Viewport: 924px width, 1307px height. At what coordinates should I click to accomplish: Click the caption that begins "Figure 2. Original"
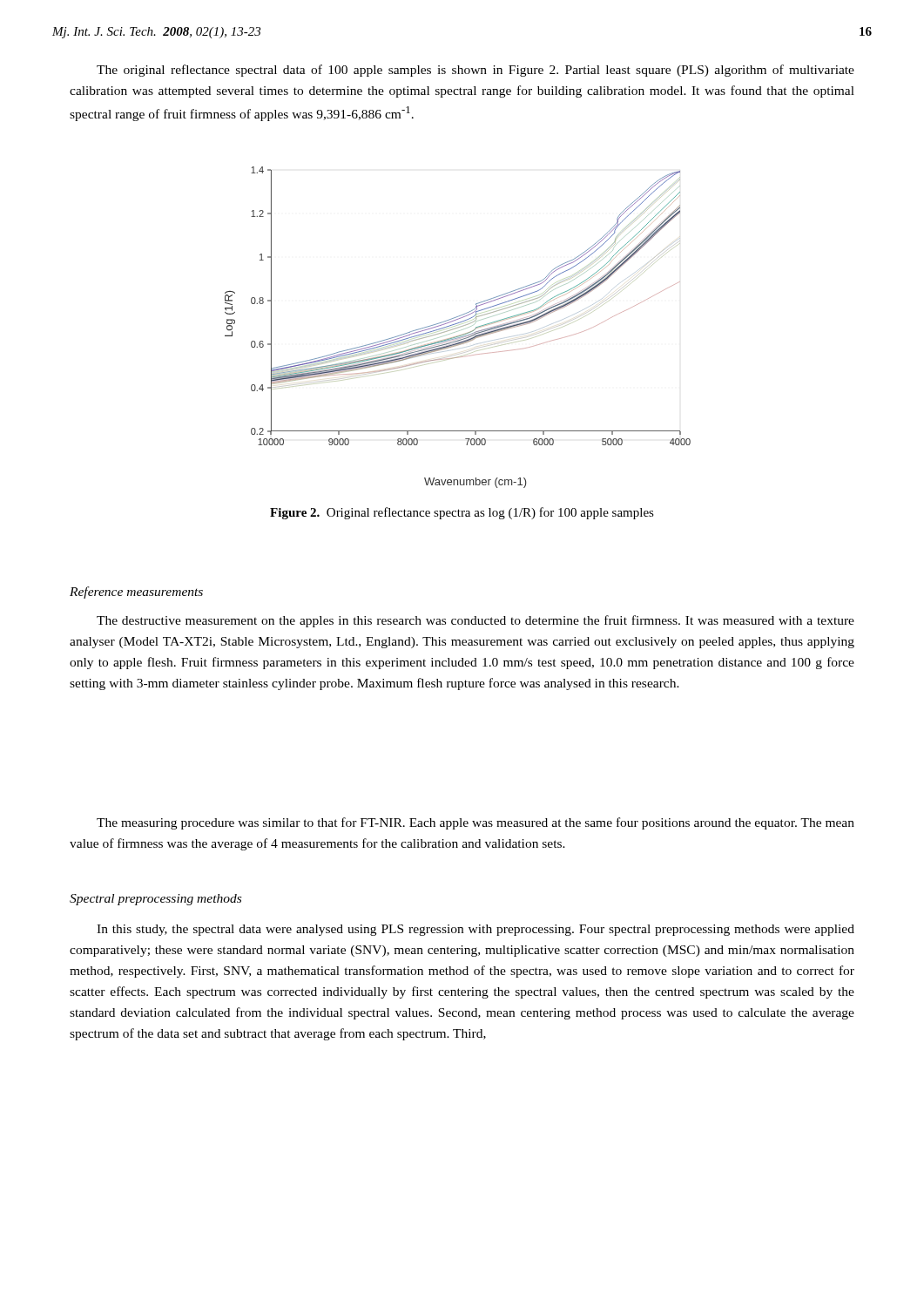(462, 512)
